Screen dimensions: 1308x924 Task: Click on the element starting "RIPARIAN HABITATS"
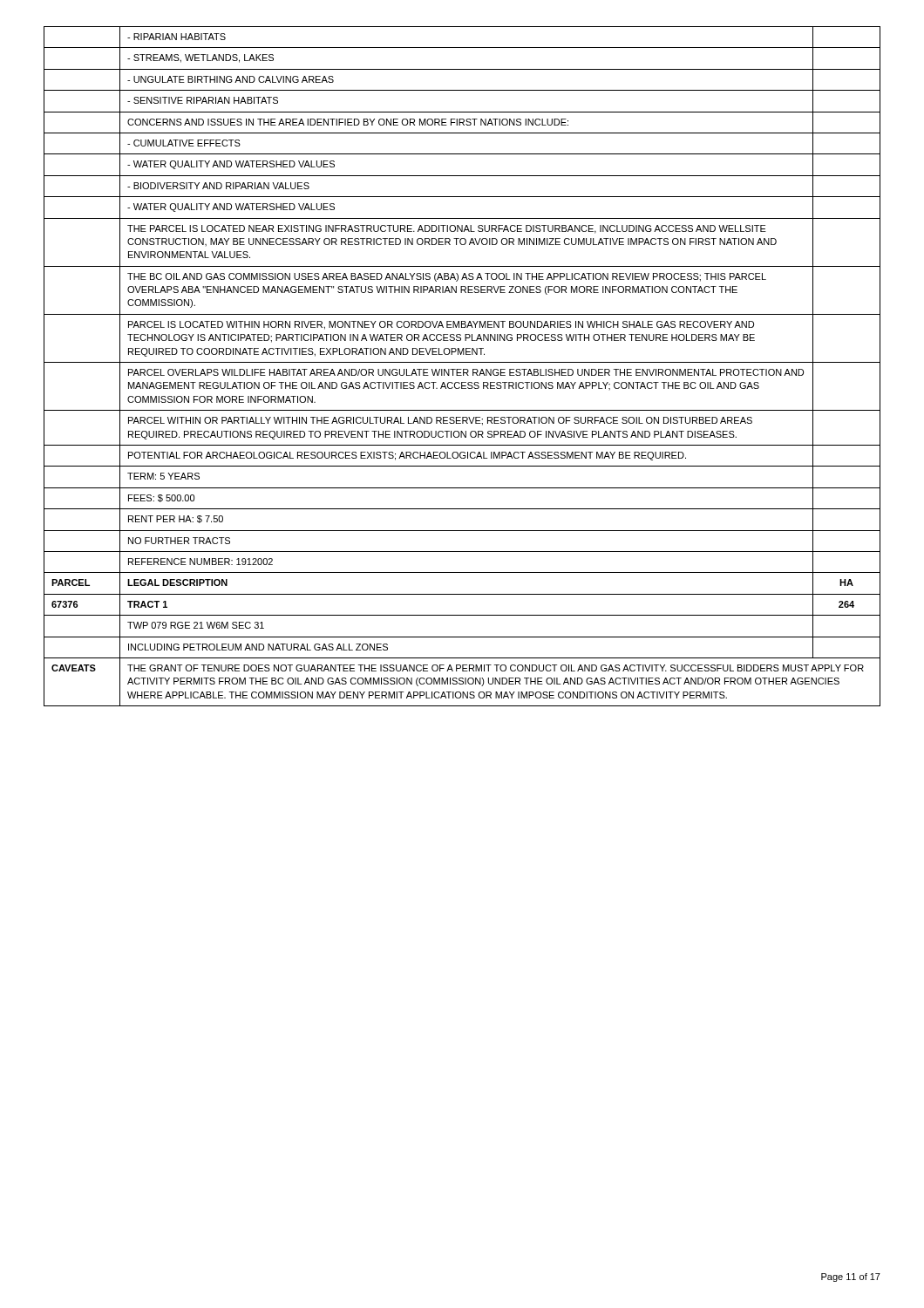coord(177,37)
